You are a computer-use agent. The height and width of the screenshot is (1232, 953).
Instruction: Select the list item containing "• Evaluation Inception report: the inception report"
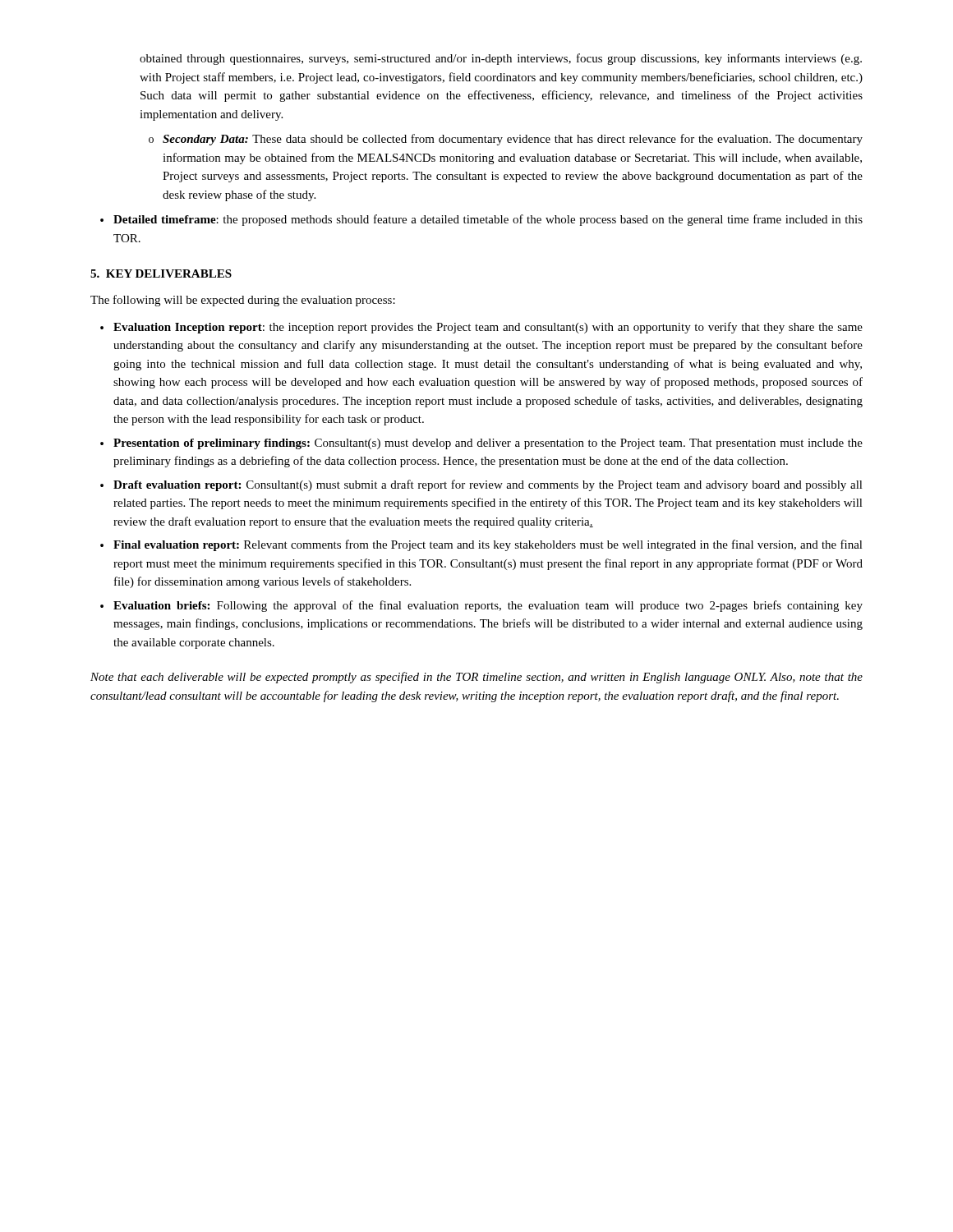click(x=476, y=373)
